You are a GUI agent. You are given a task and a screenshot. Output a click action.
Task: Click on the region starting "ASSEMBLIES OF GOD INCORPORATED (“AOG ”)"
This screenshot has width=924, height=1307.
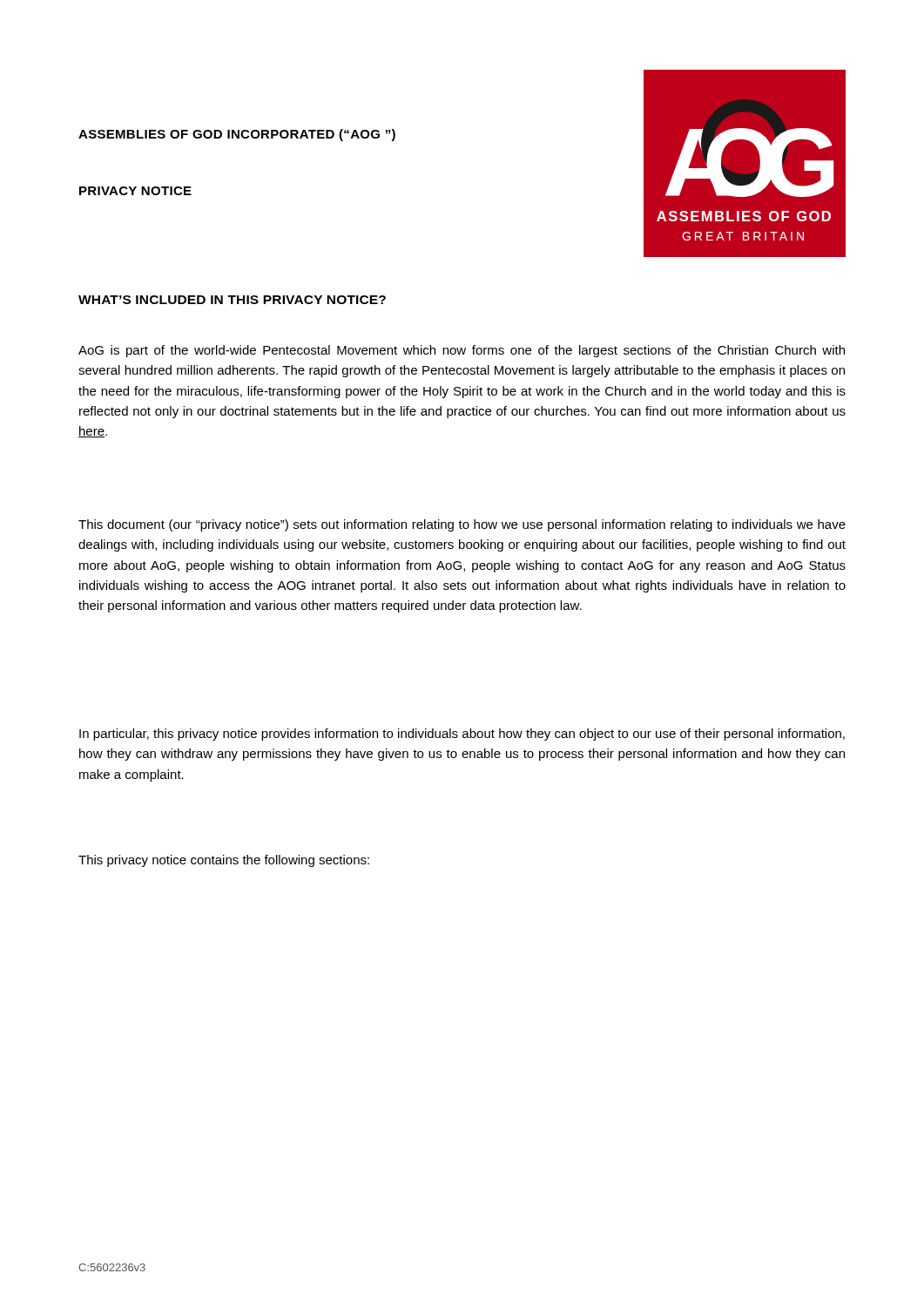point(237,134)
